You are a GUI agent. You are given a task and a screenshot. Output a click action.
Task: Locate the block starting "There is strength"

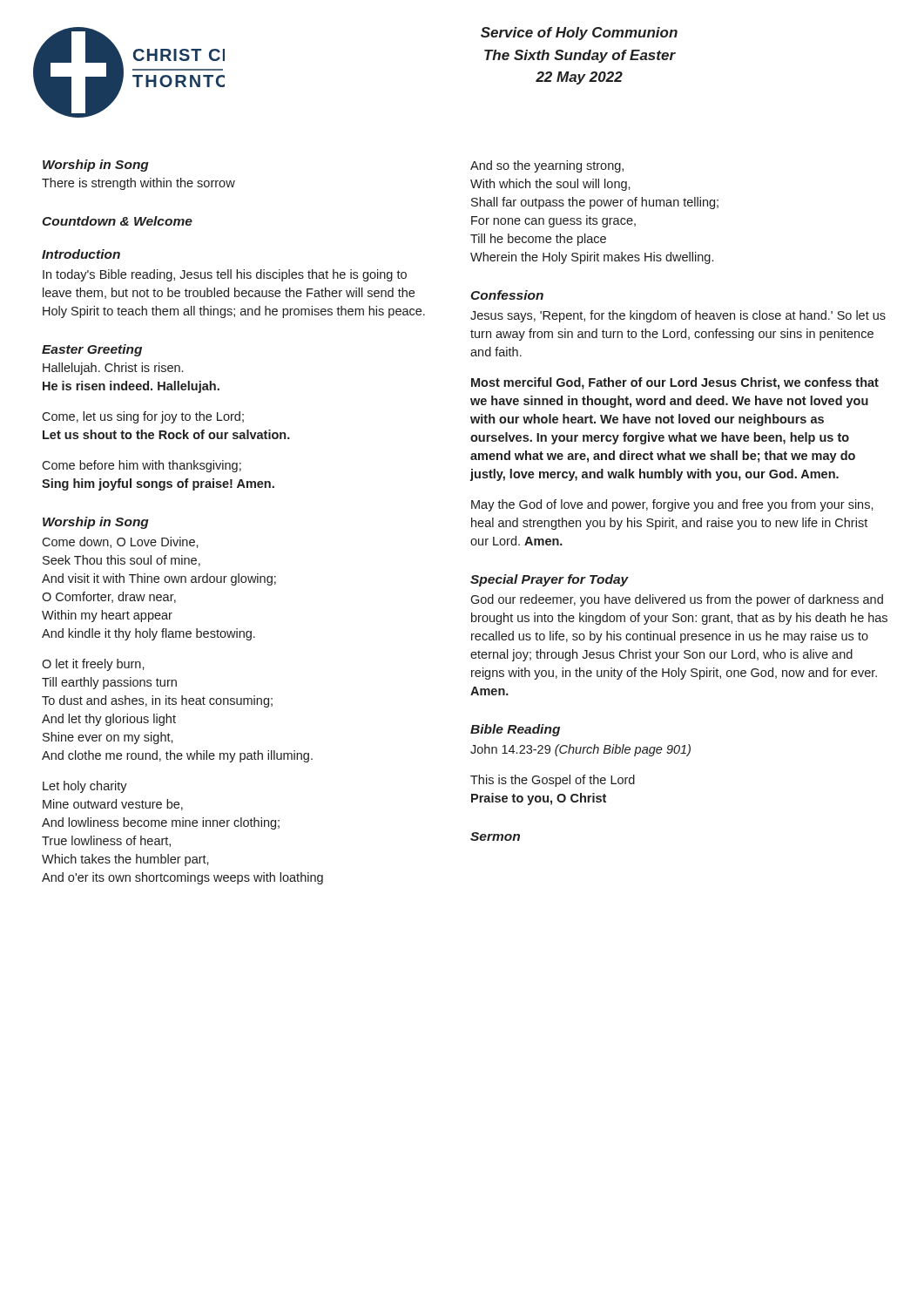138,183
